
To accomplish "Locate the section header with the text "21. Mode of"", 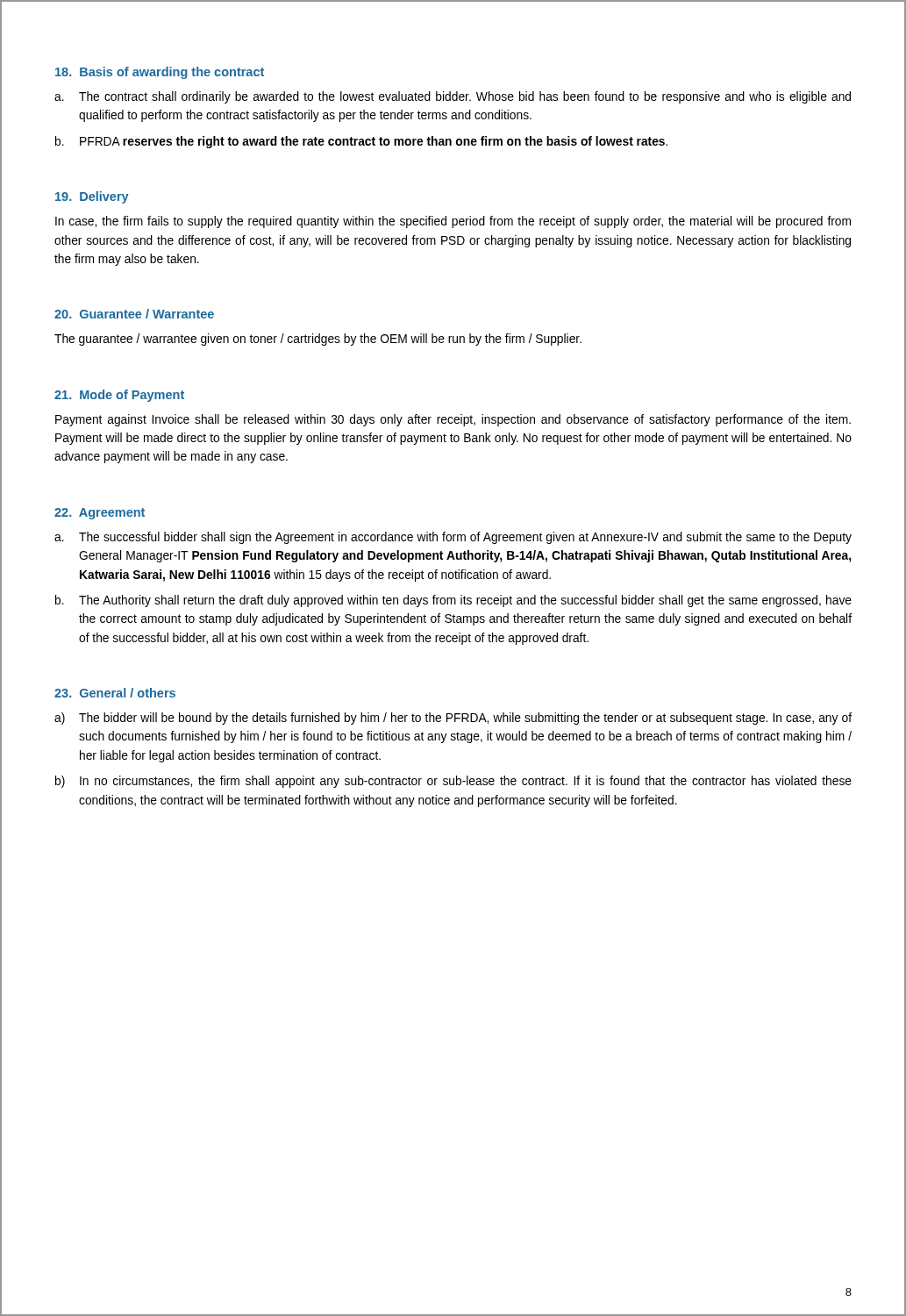I will [119, 394].
